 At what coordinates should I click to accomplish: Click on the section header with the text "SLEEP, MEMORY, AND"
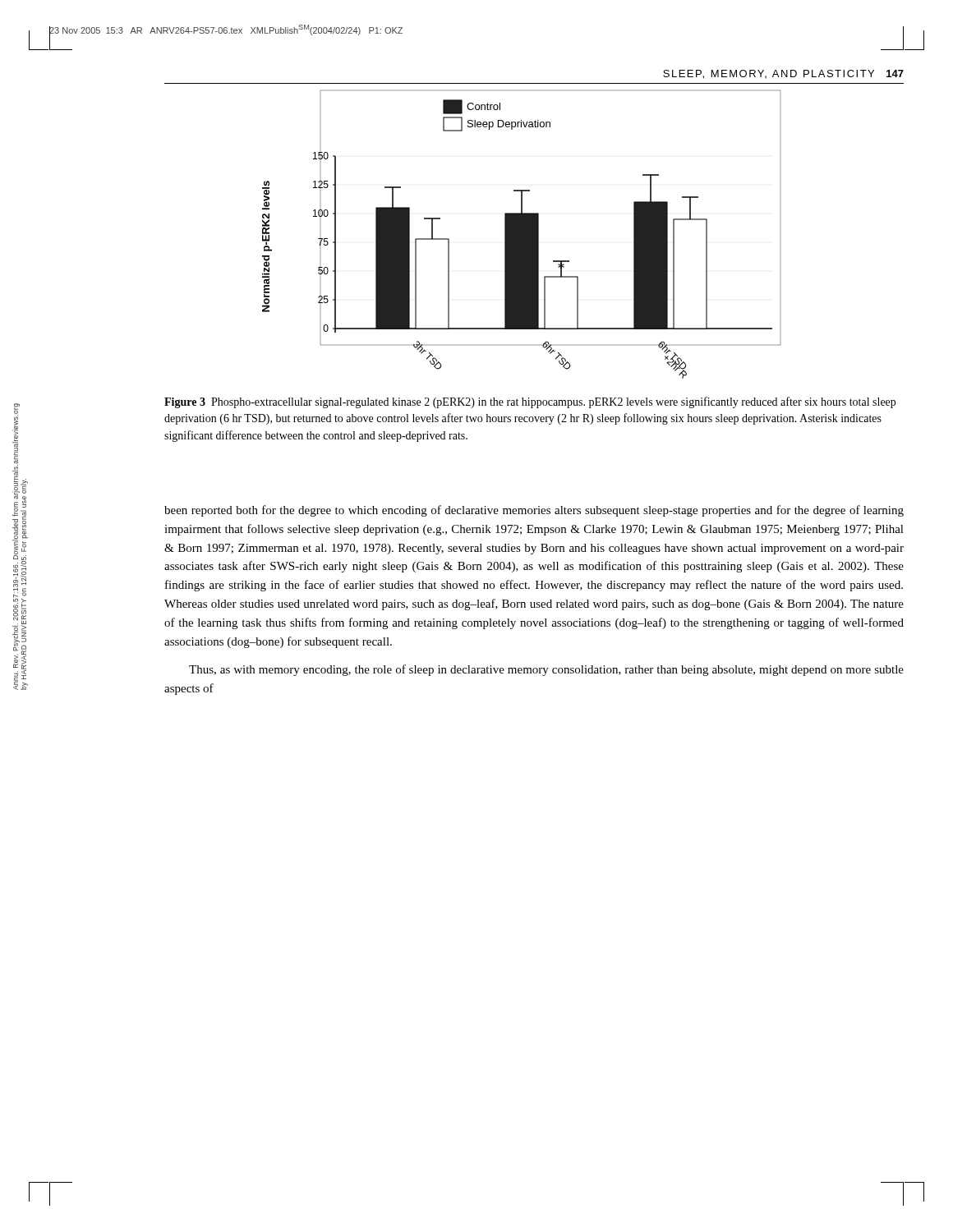point(769,74)
